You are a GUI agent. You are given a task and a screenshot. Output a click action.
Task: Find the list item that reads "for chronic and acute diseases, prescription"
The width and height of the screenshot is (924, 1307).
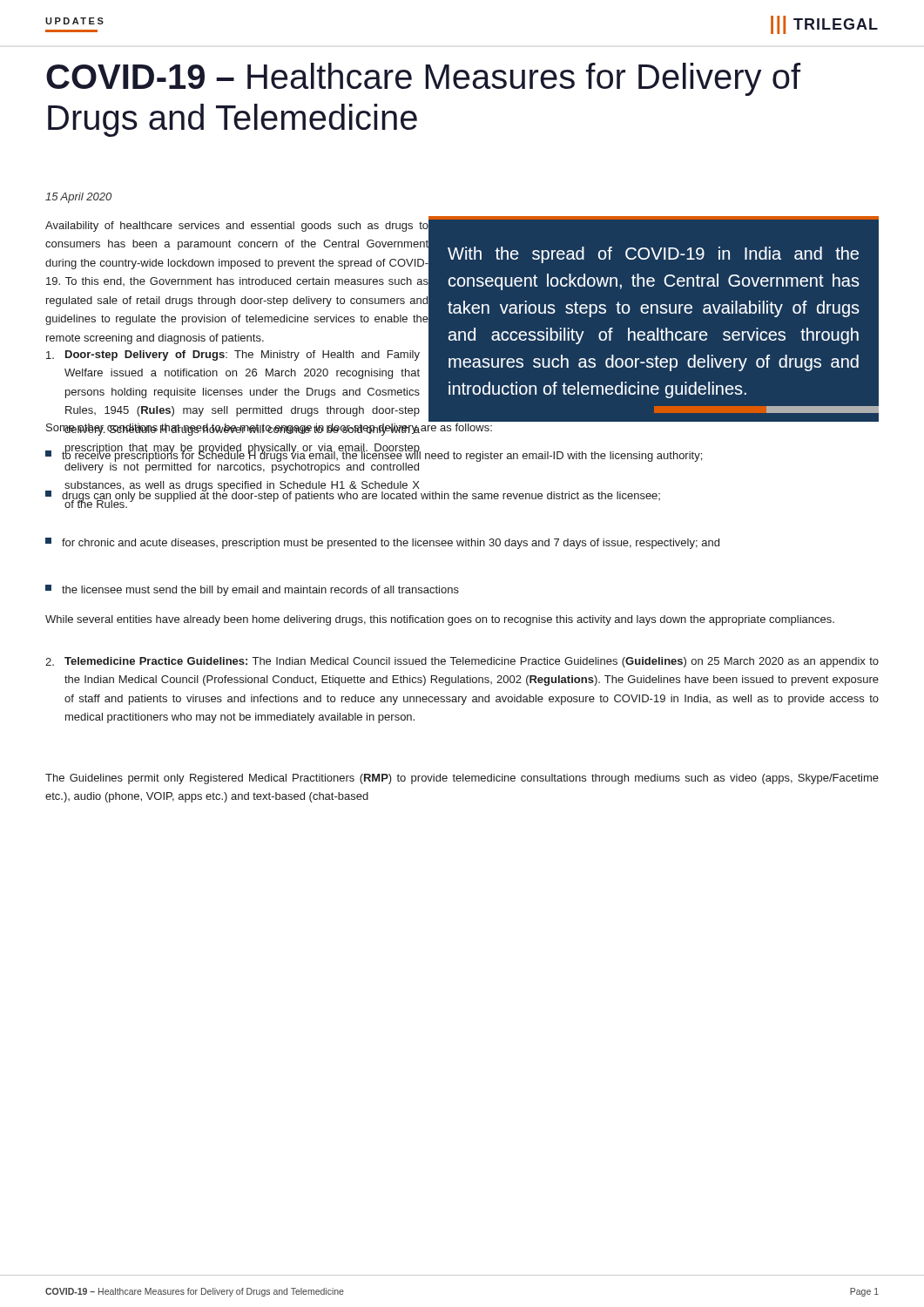[x=383, y=543]
